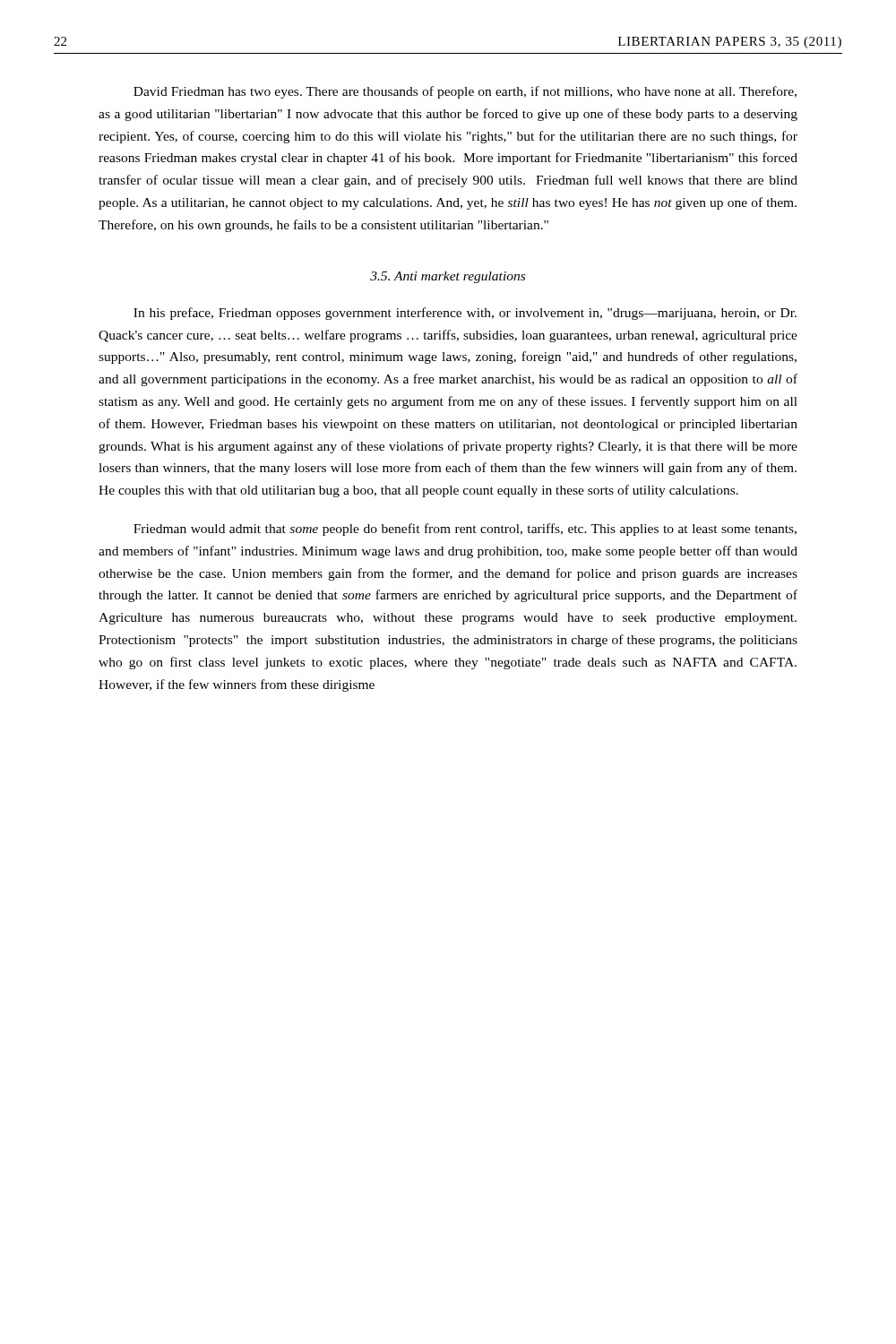The image size is (896, 1344).
Task: Locate the text block that says "Friedman would admit that some"
Action: pos(448,606)
